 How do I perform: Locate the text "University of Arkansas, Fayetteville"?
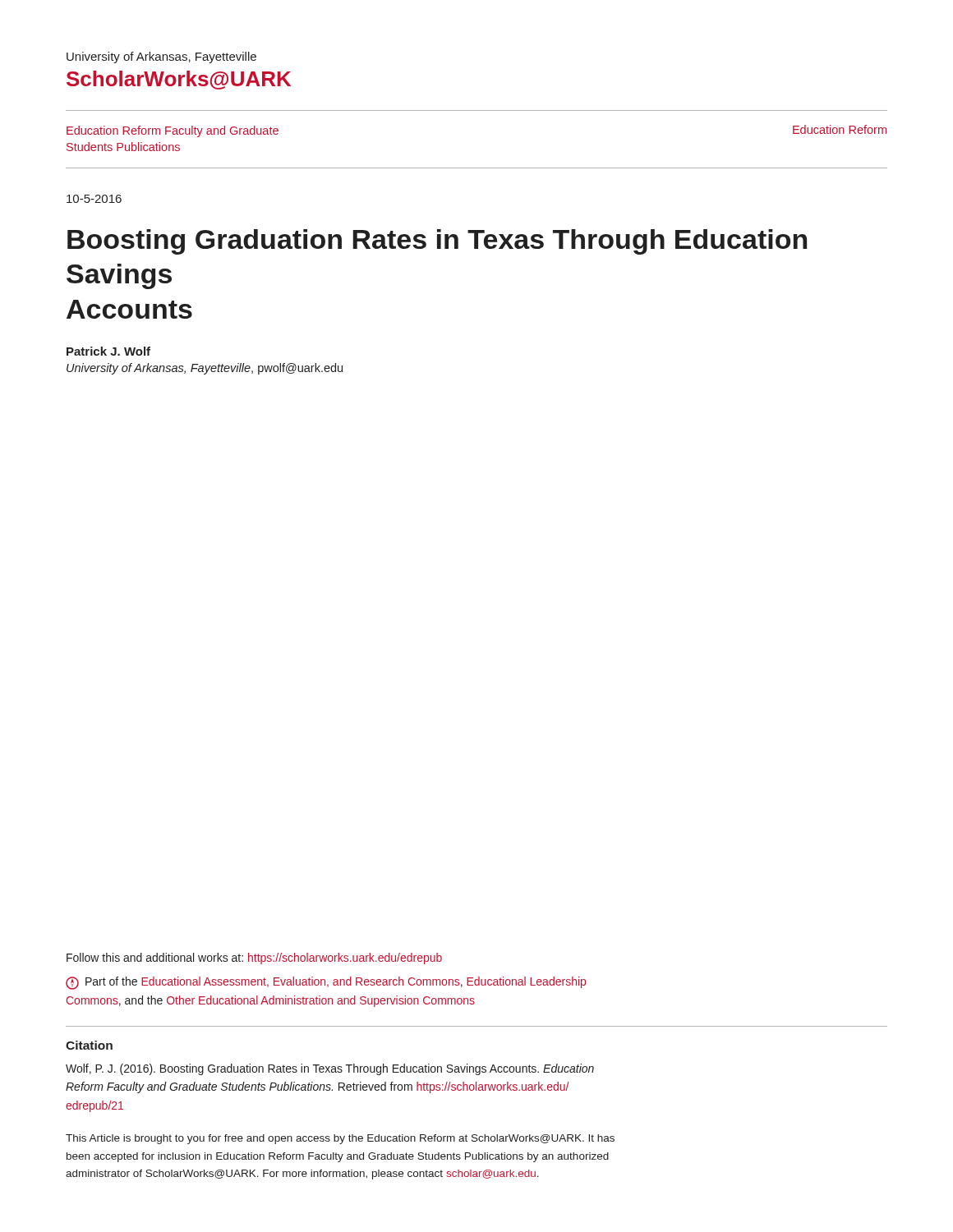pos(161,56)
